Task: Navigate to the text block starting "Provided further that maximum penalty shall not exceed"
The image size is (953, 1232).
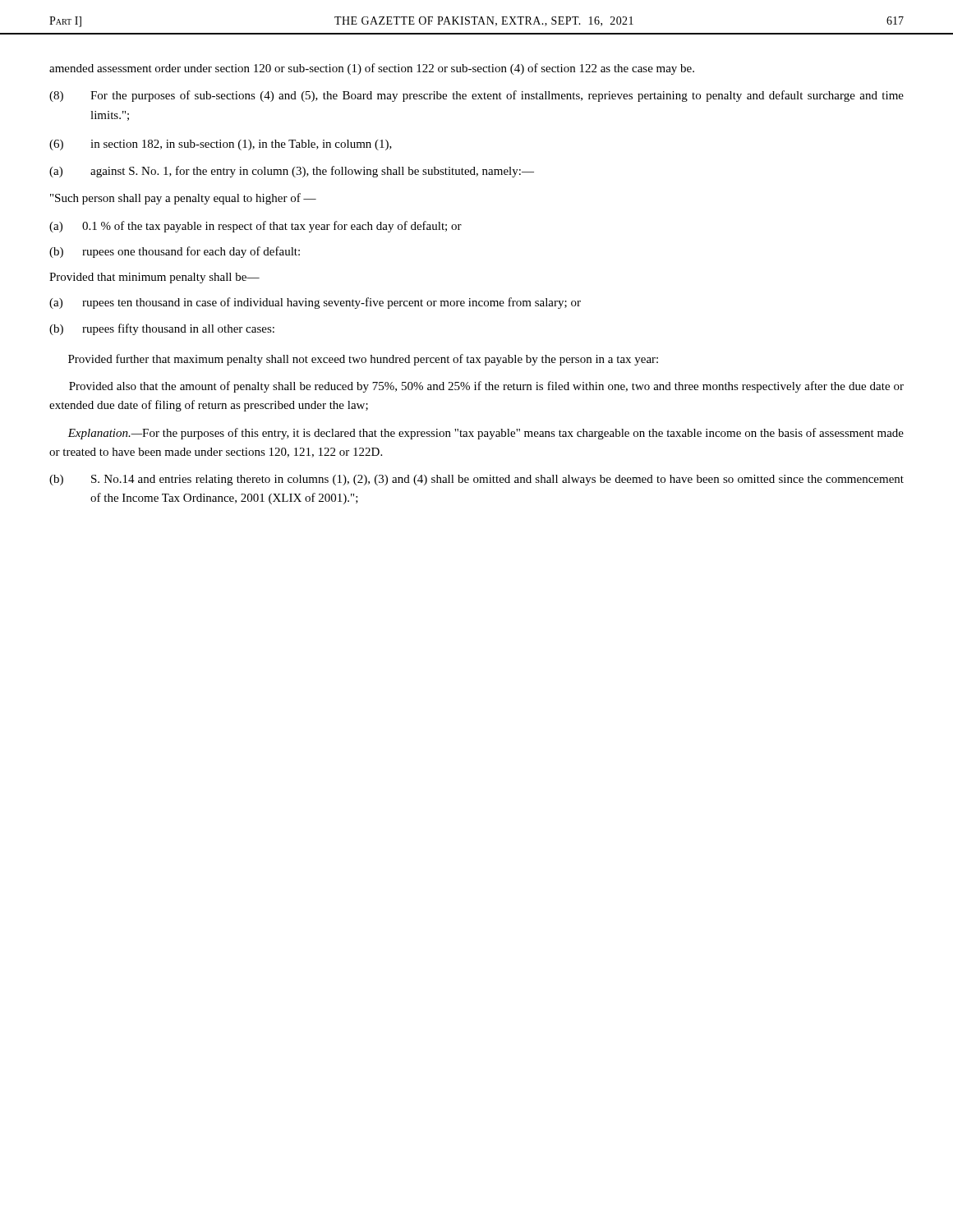Action: (354, 359)
